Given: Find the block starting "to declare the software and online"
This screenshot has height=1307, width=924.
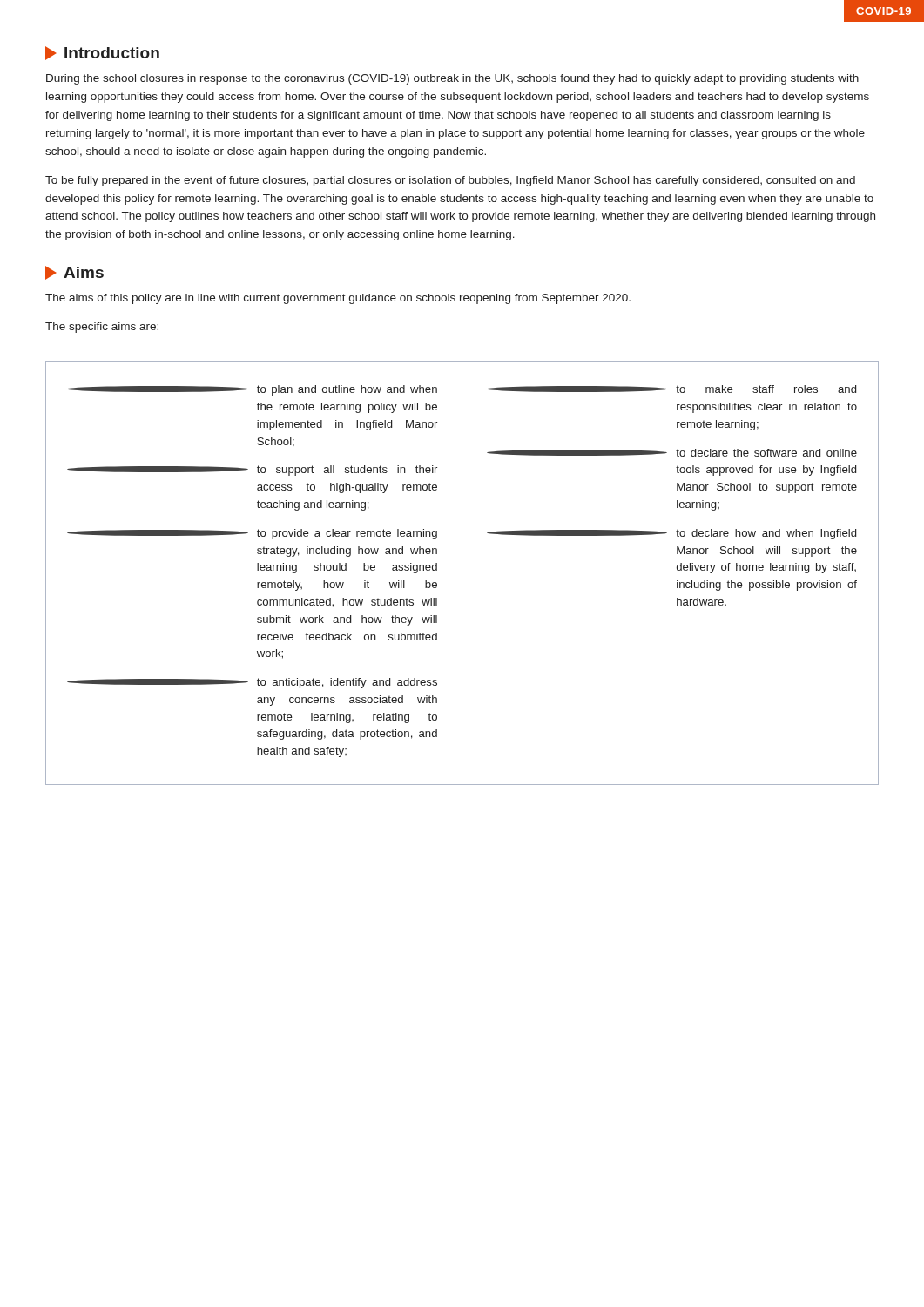Looking at the screenshot, I should pyautogui.click(x=672, y=478).
